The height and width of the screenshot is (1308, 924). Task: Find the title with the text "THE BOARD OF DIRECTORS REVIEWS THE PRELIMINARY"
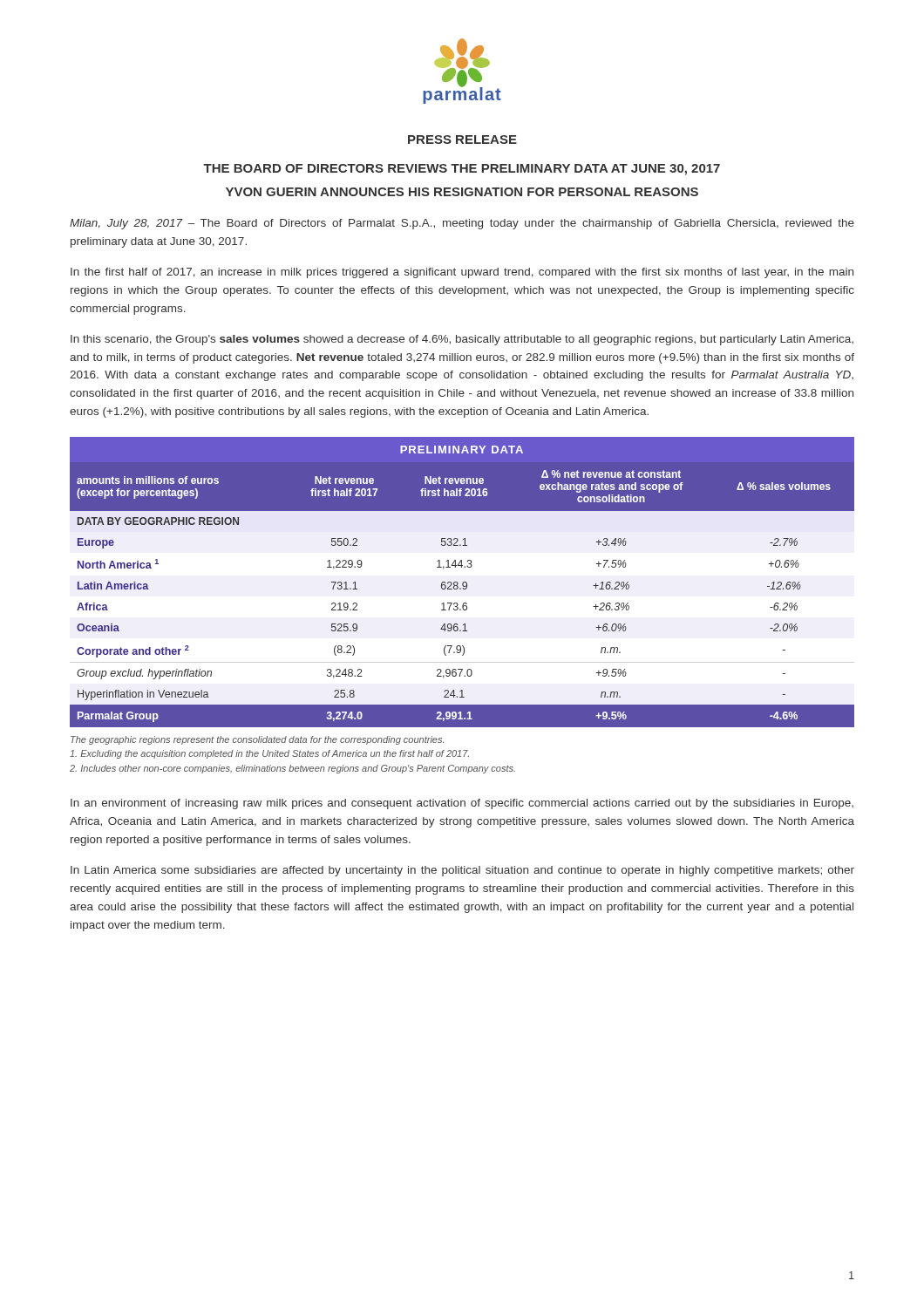[462, 168]
